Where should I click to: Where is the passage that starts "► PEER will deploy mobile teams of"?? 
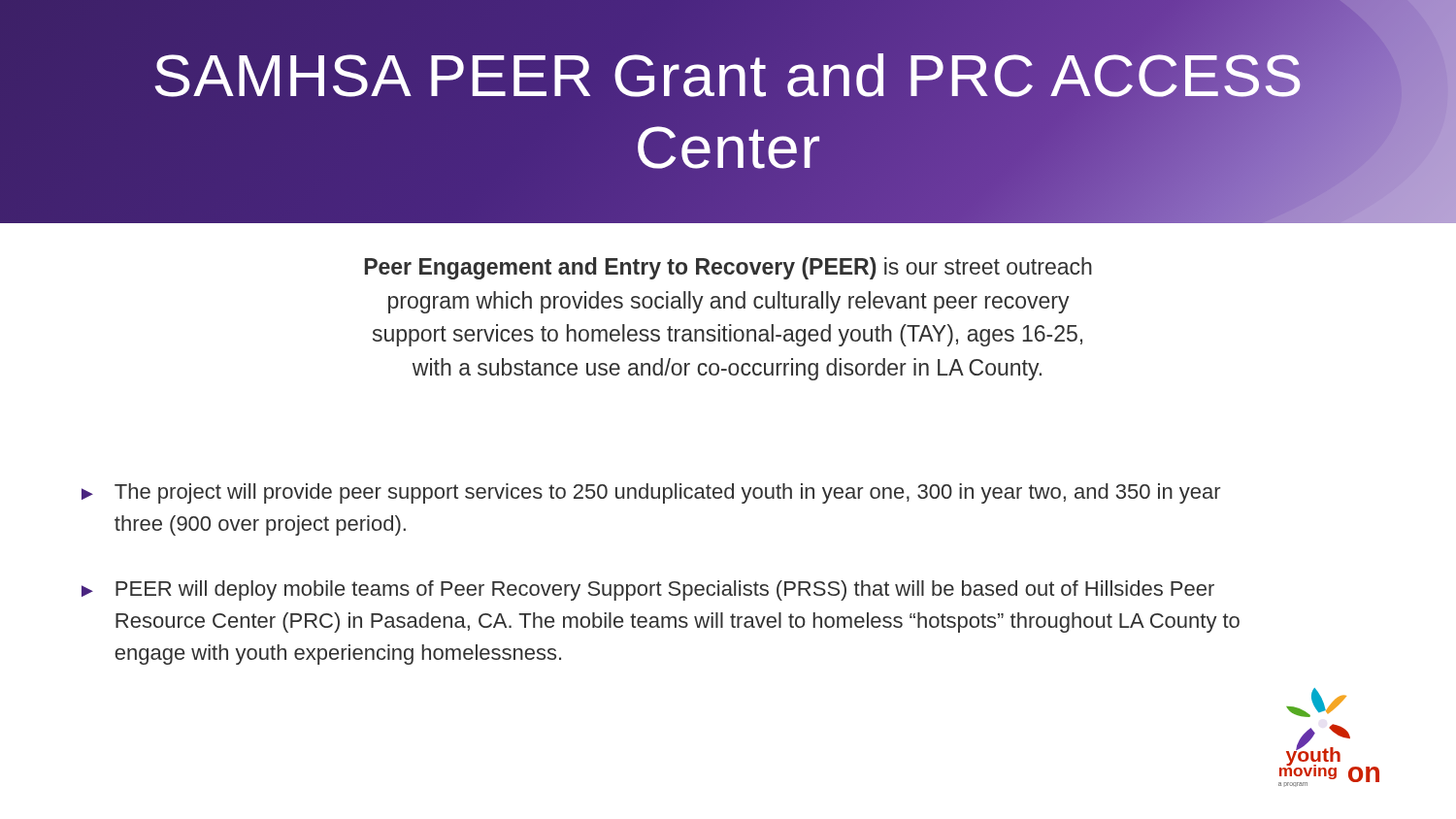[670, 621]
